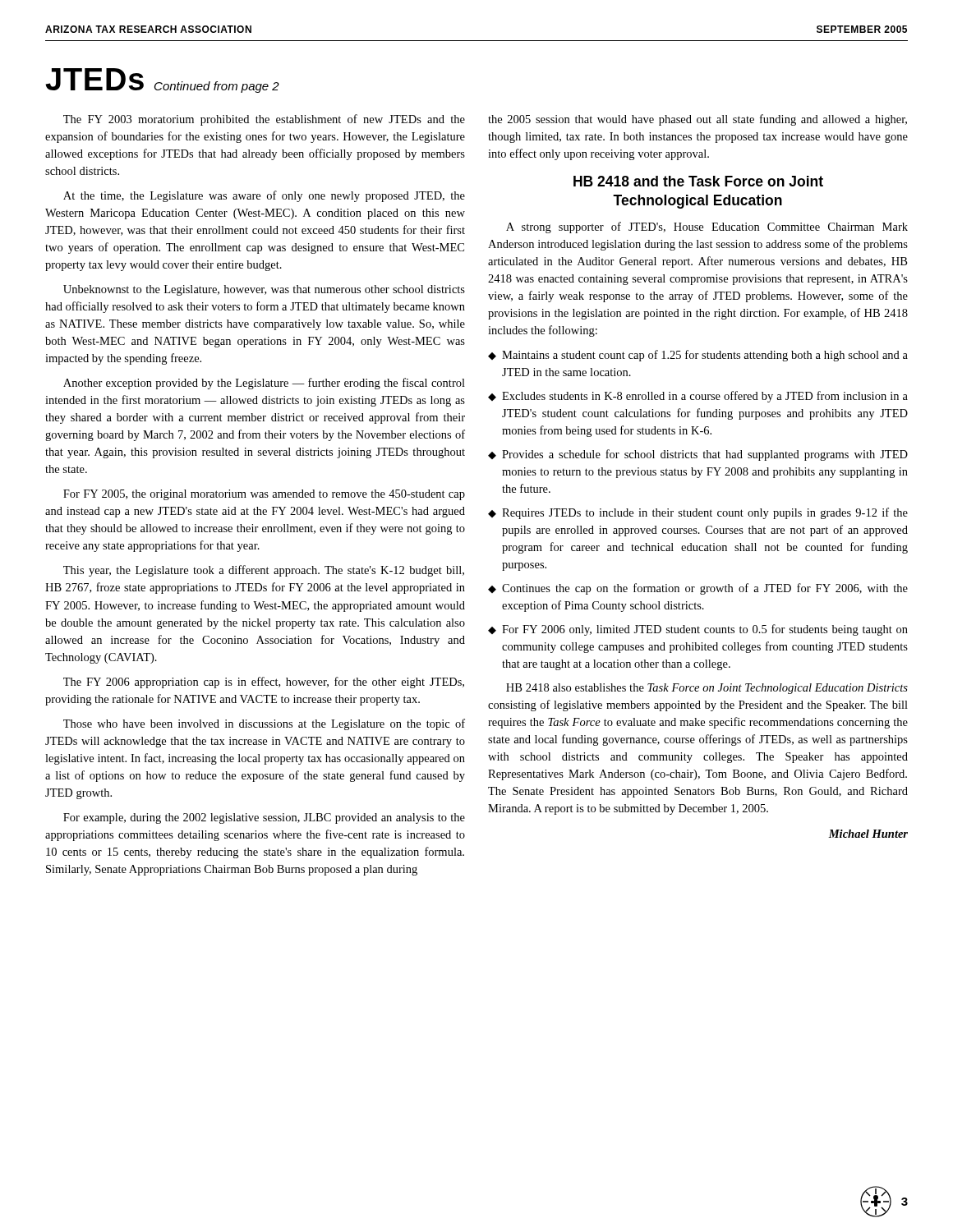Point to the region starting "For FY 2005, the original moratorium was amended"

(x=255, y=520)
